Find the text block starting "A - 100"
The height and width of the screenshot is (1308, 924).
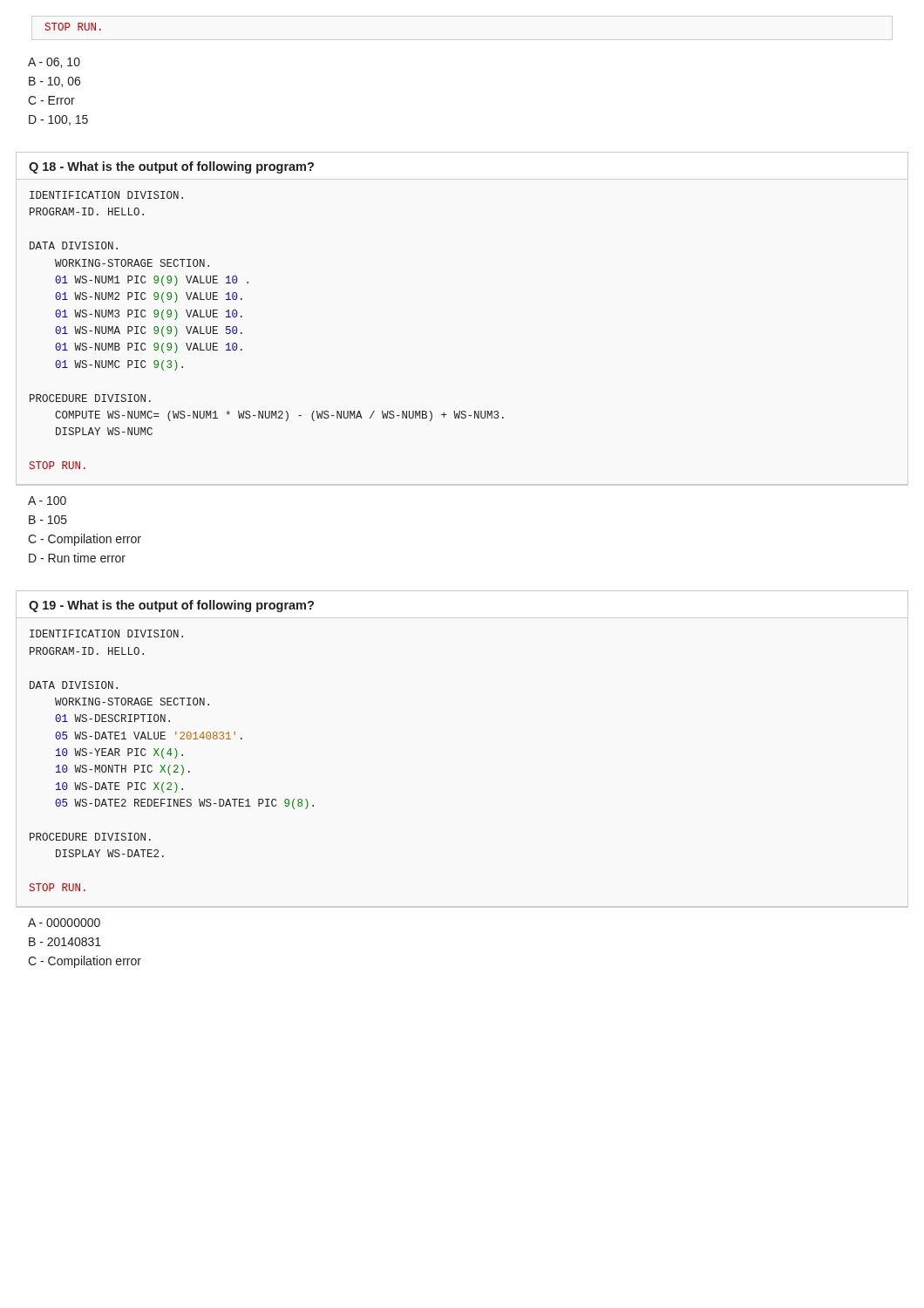(47, 501)
